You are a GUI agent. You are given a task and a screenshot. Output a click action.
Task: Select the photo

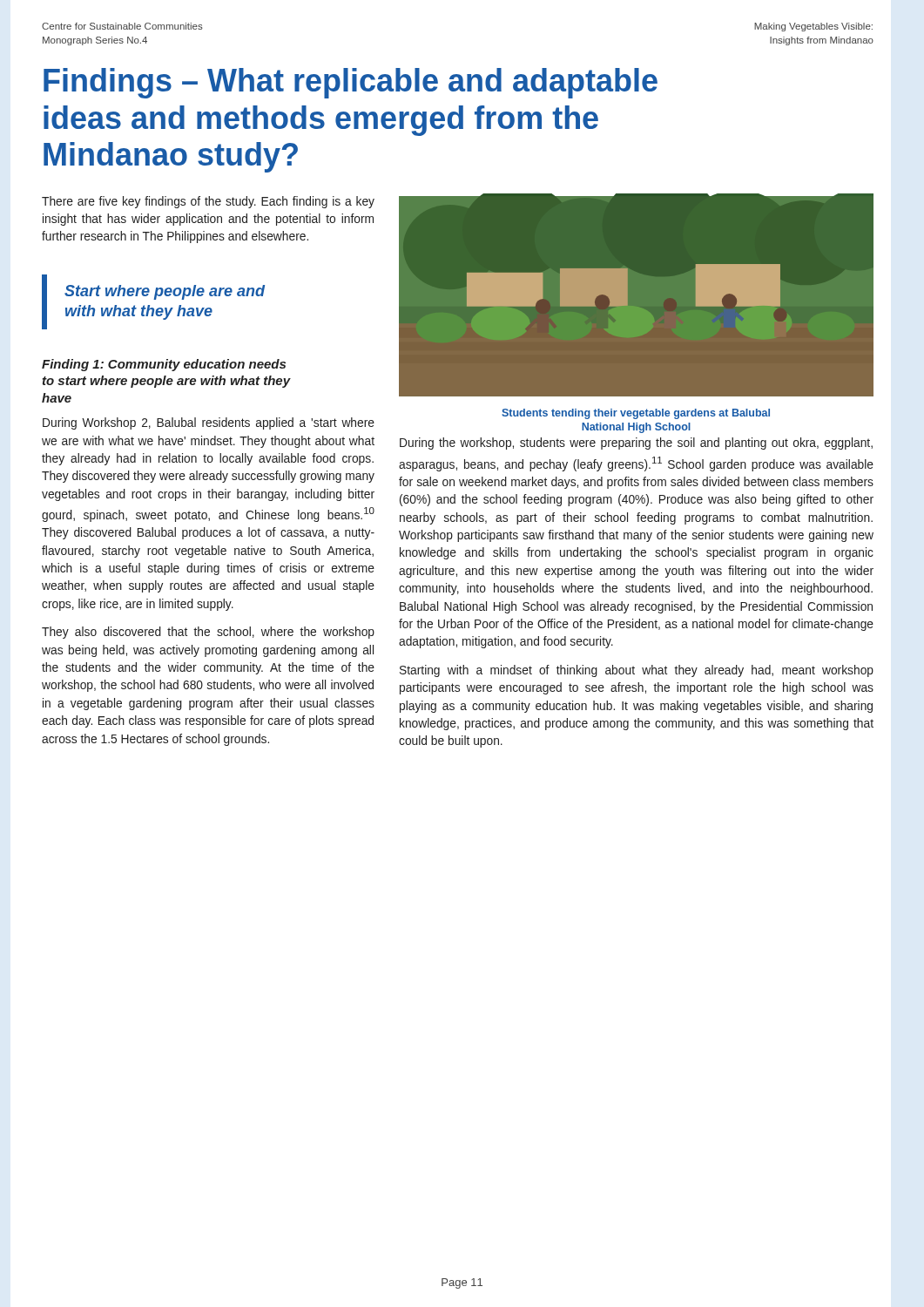(636, 296)
